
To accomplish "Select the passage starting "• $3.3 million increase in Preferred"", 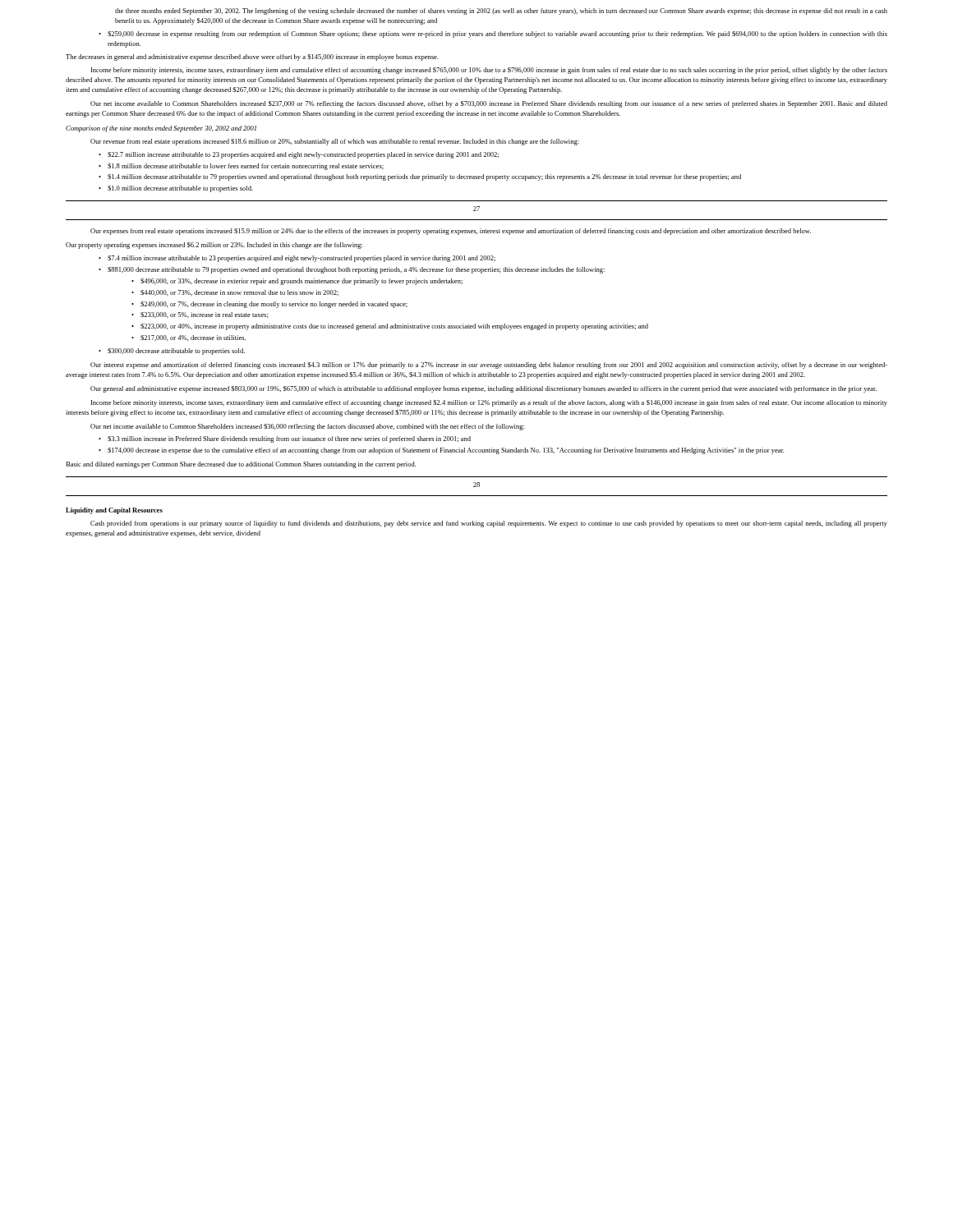I will tap(285, 440).
